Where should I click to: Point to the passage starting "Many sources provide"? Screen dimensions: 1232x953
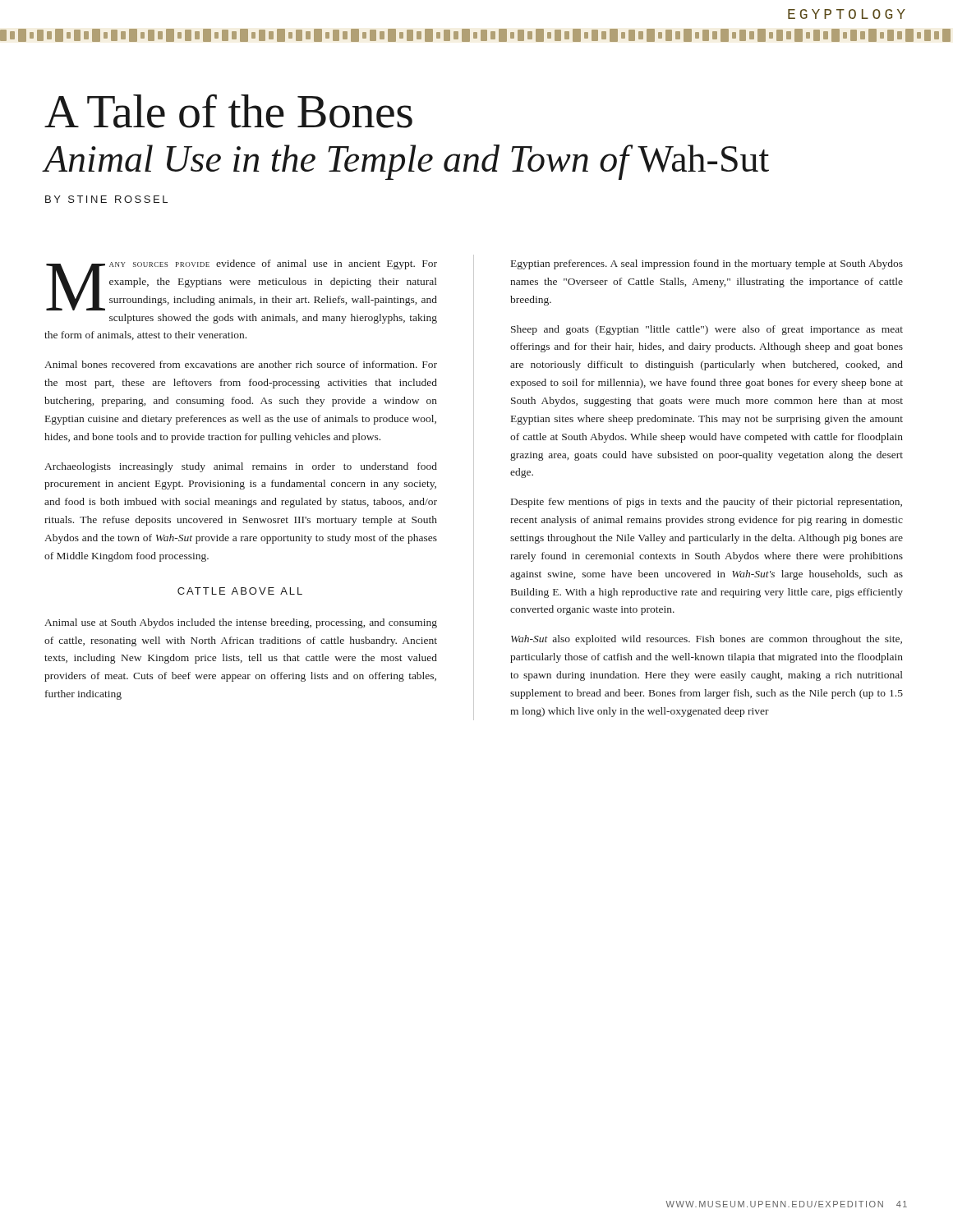241,298
